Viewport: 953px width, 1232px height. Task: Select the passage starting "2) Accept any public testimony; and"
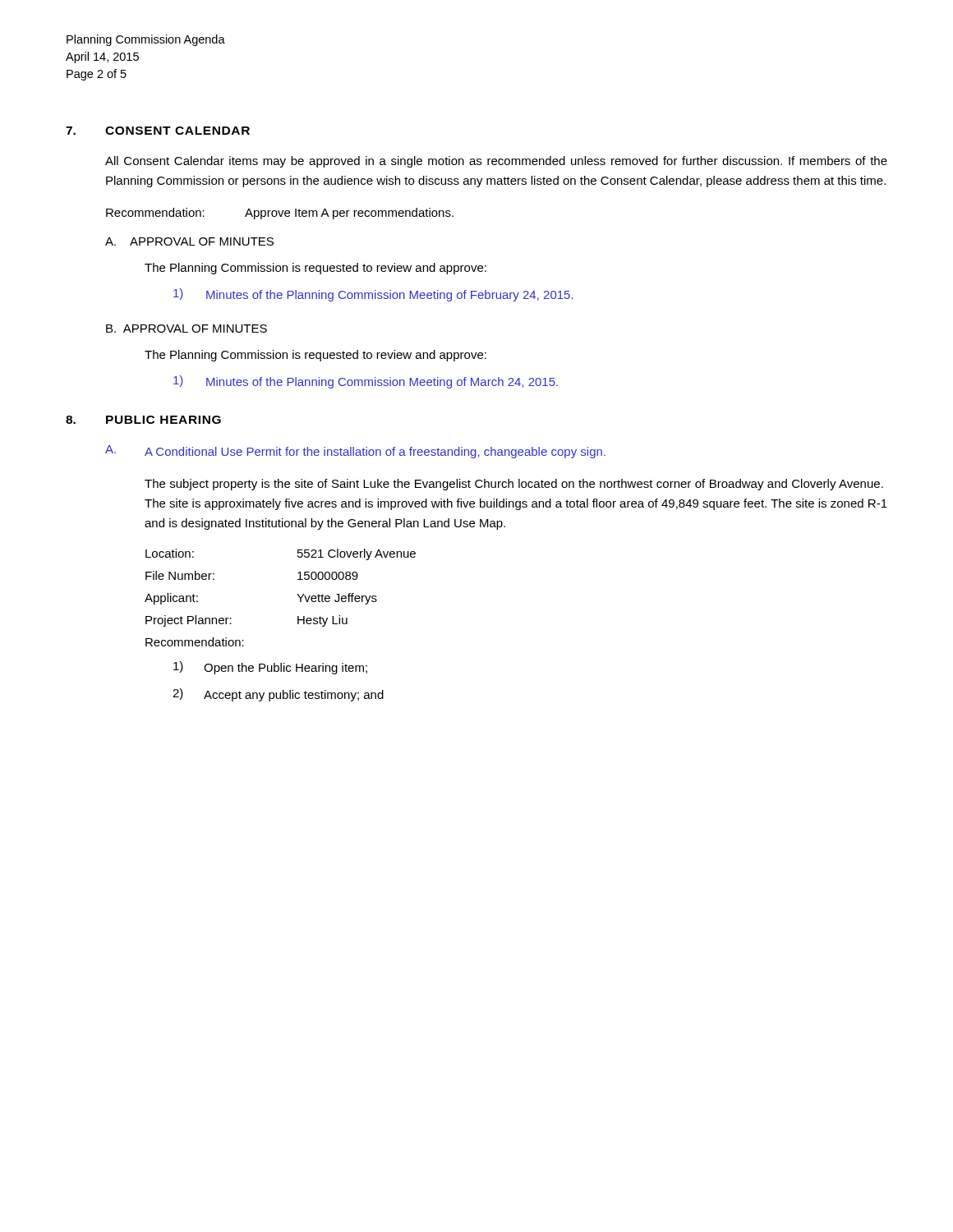click(278, 695)
